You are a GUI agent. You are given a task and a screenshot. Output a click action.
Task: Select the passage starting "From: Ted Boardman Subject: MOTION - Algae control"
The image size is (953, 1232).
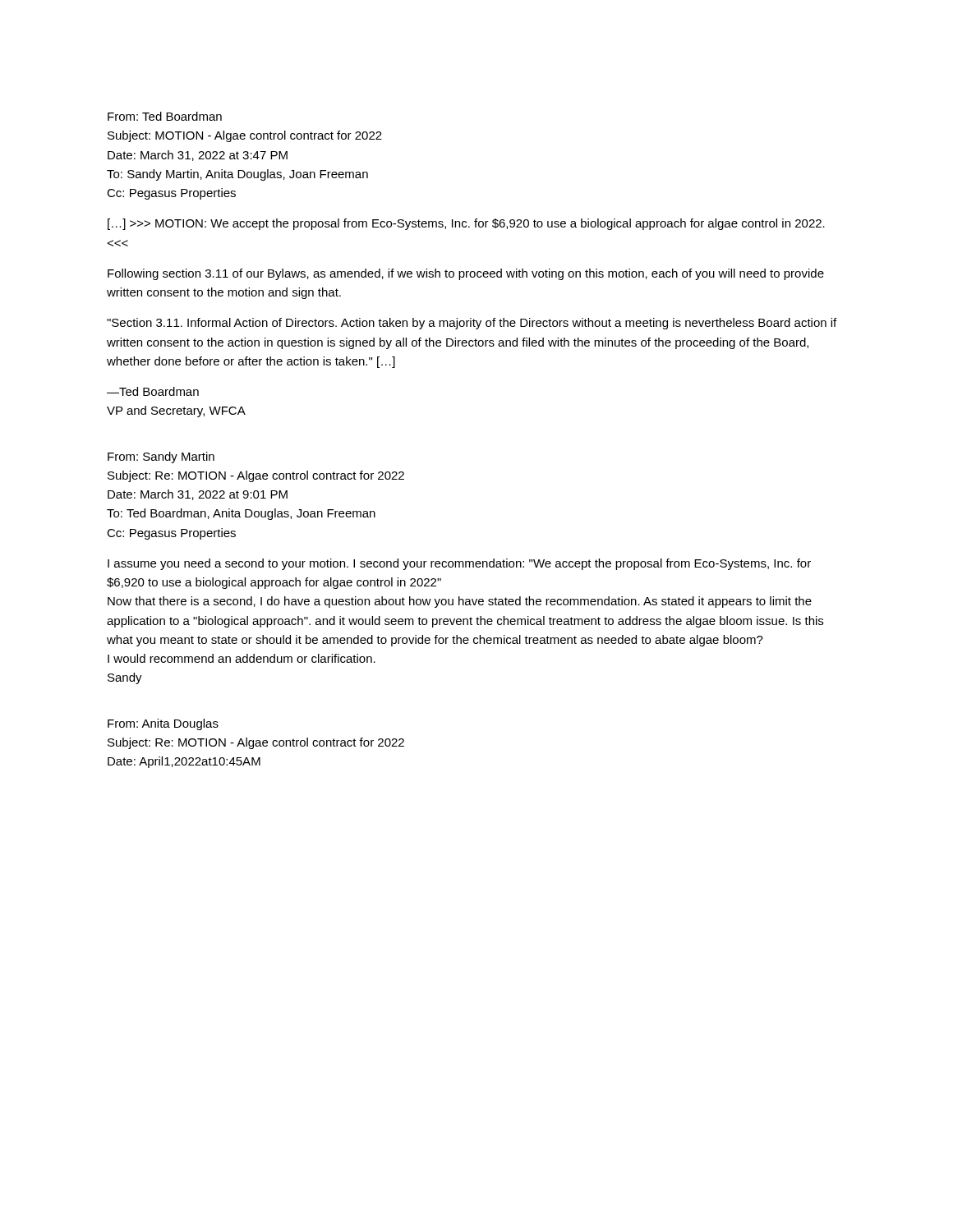point(244,154)
